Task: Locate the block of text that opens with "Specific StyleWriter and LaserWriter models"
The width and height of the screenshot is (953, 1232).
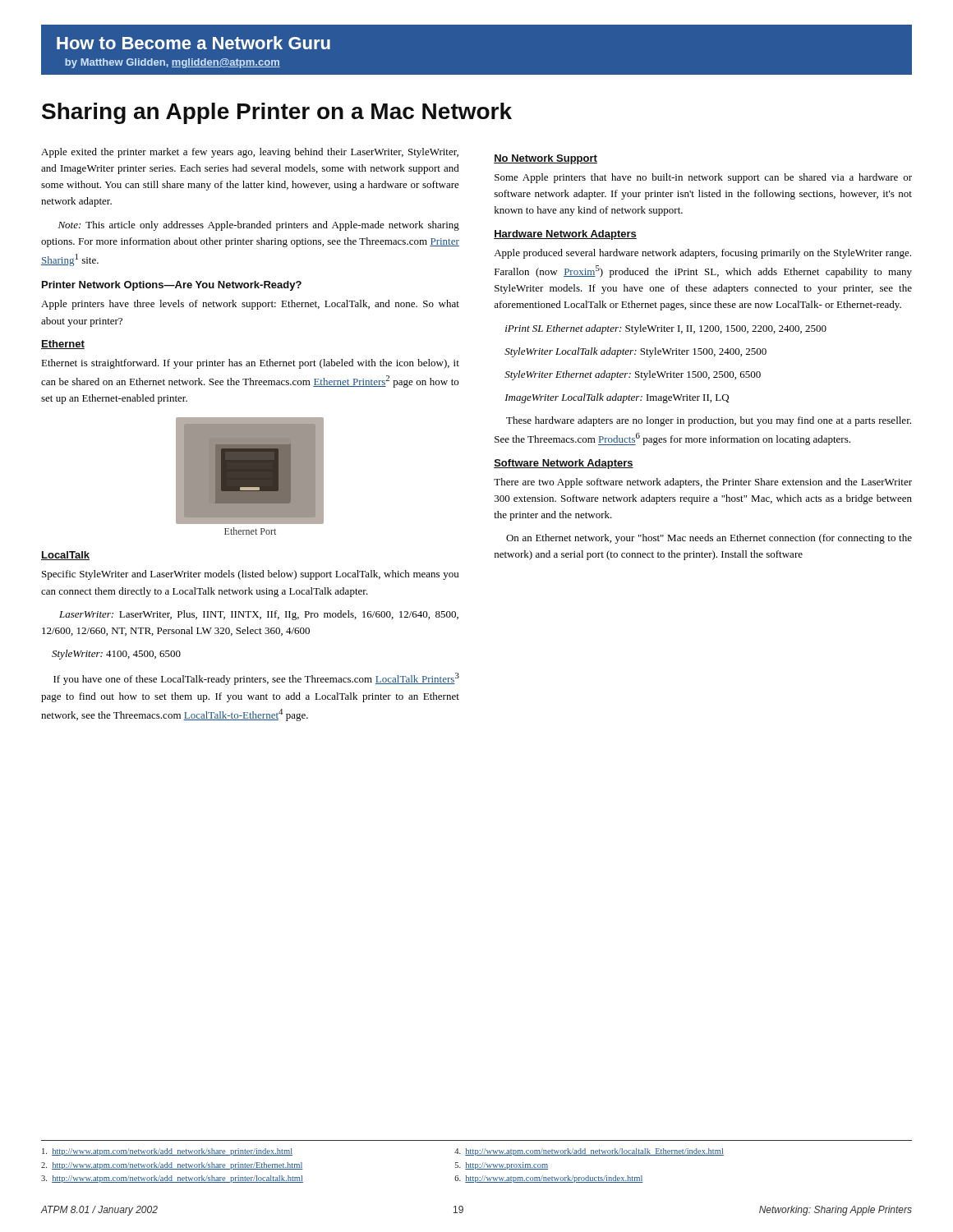Action: 250,645
